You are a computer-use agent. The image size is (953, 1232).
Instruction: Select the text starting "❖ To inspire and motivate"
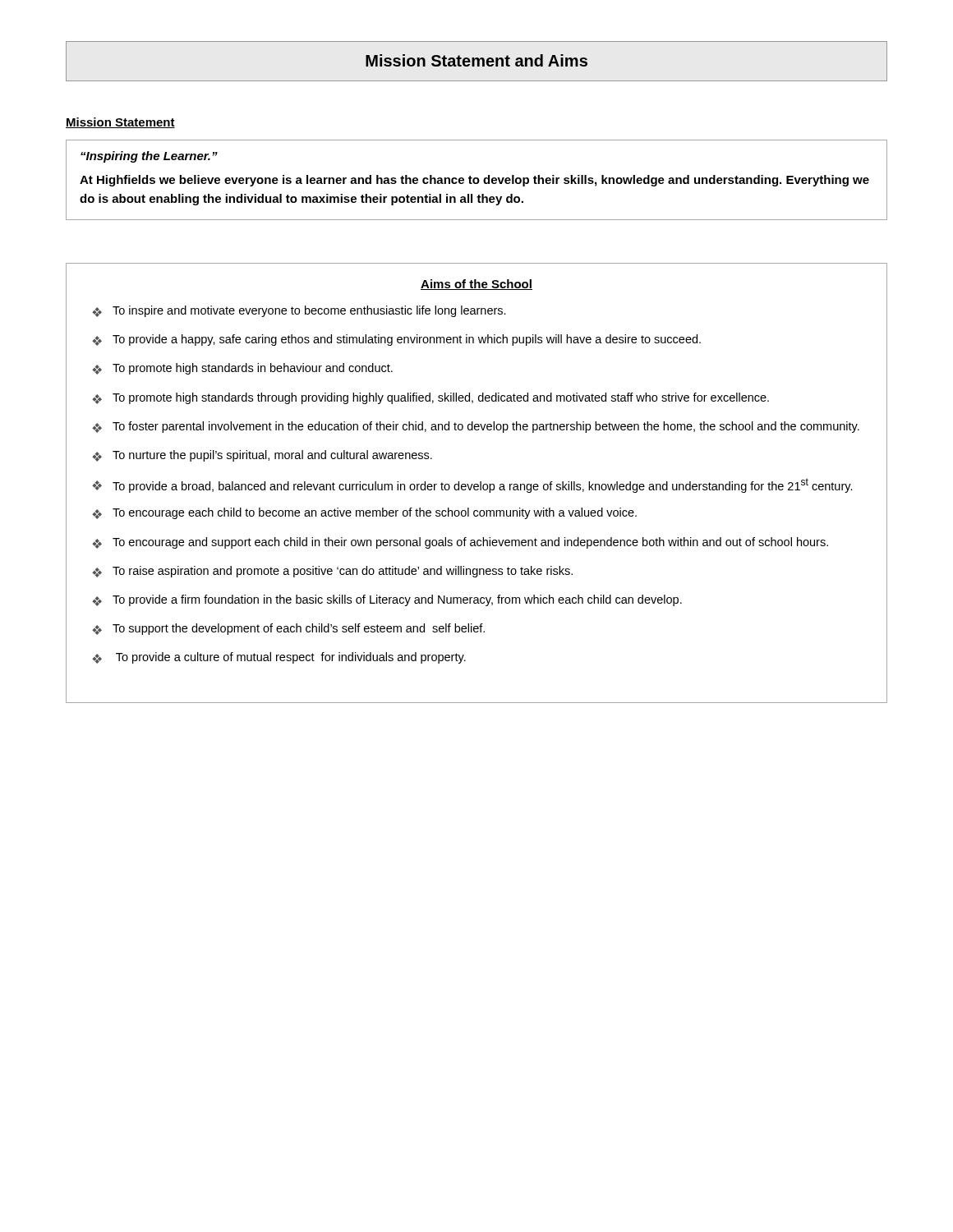coord(481,312)
